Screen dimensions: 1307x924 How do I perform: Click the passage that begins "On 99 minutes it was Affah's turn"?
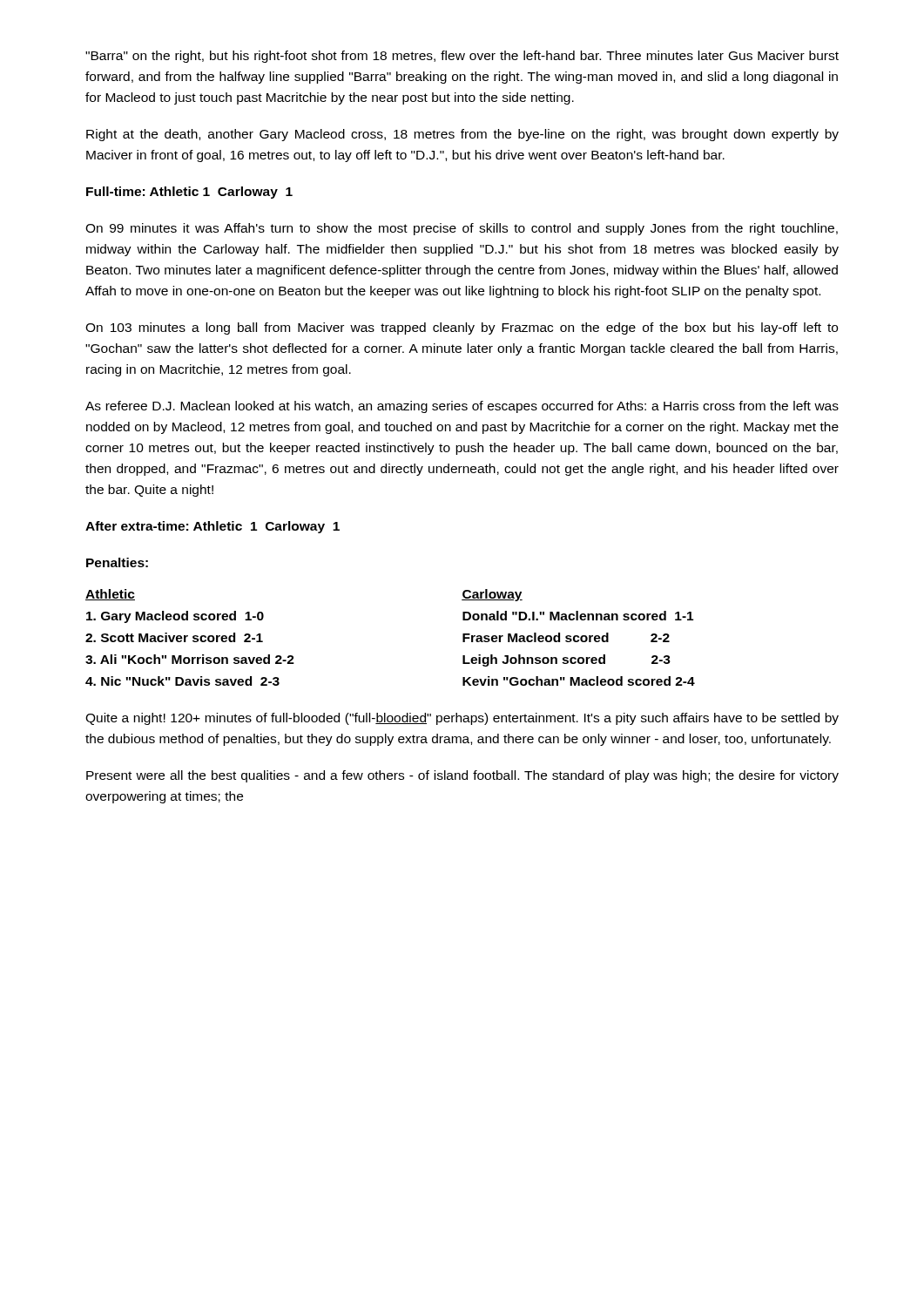coord(462,260)
